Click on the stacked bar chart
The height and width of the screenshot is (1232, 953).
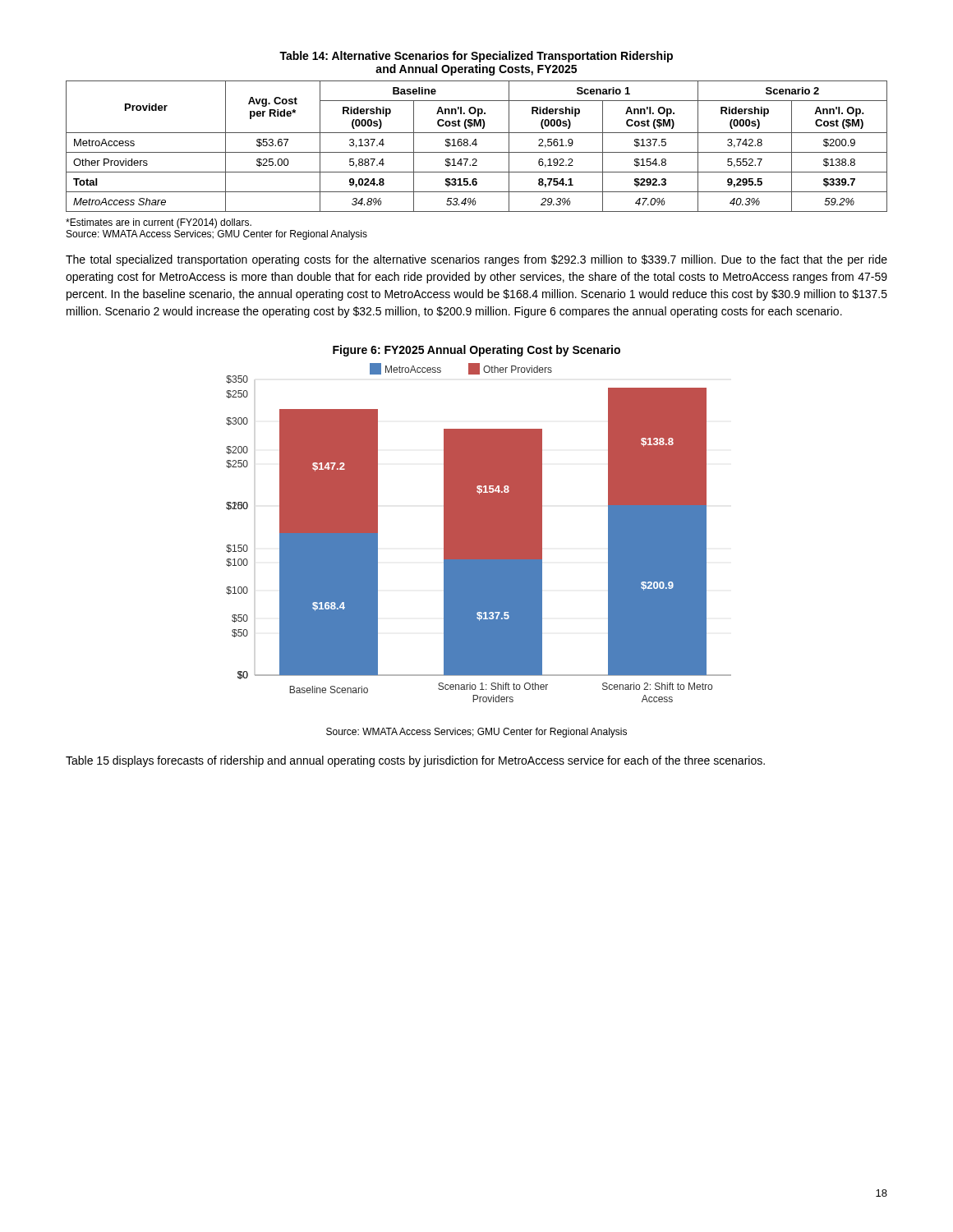coord(476,544)
